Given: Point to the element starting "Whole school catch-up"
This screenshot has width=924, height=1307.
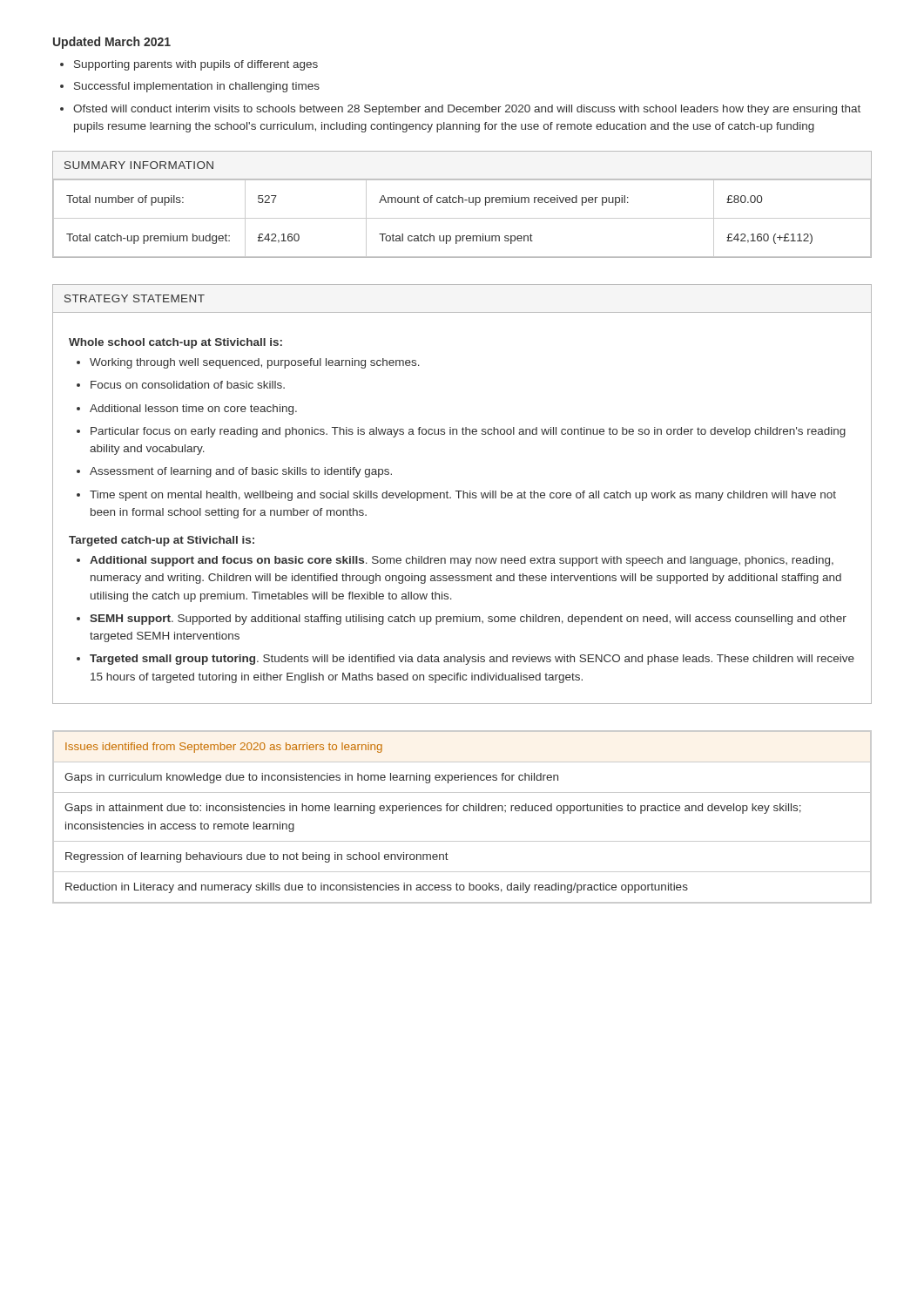Looking at the screenshot, I should point(176,342).
